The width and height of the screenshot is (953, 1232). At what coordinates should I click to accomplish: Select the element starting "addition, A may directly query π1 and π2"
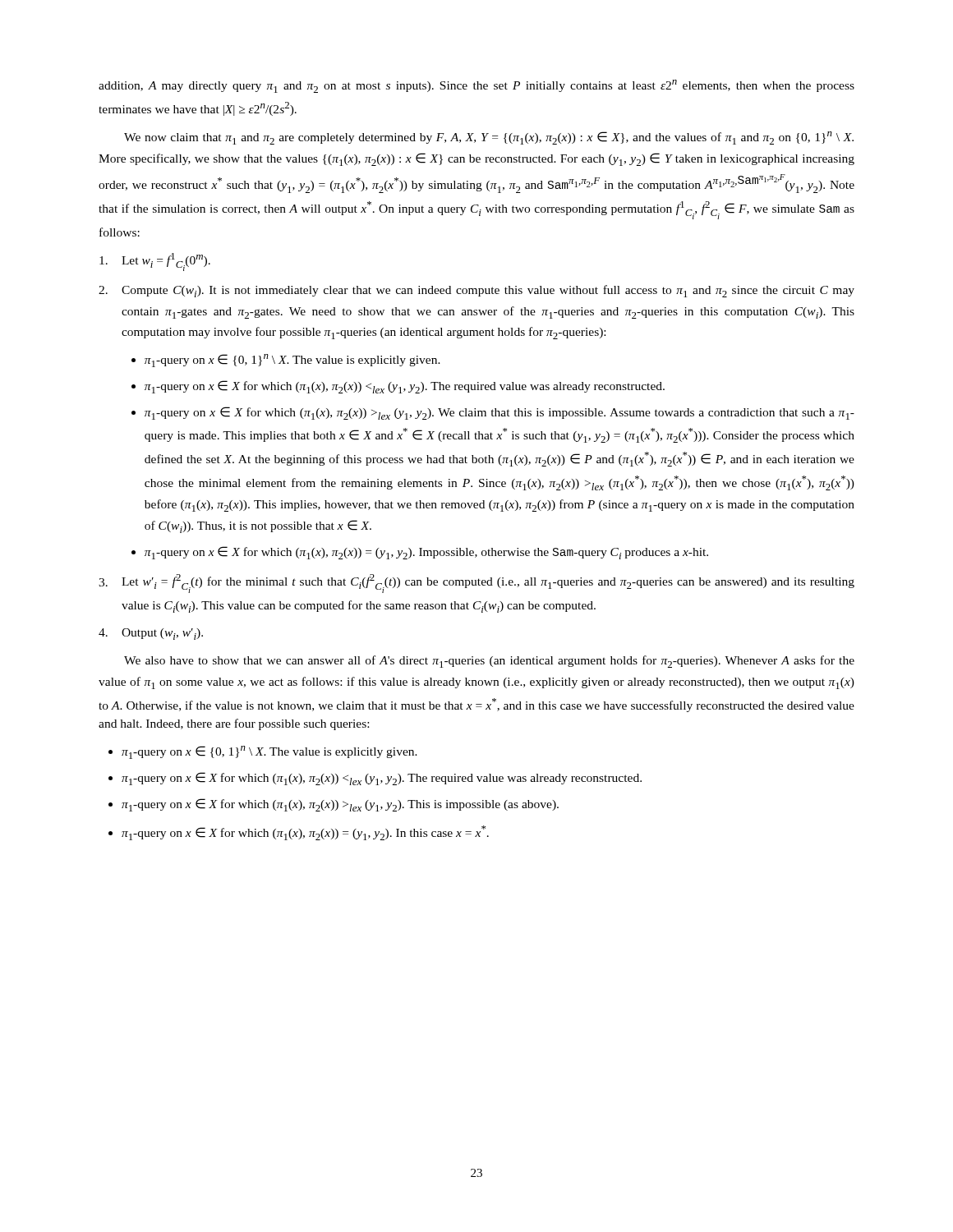(x=476, y=96)
